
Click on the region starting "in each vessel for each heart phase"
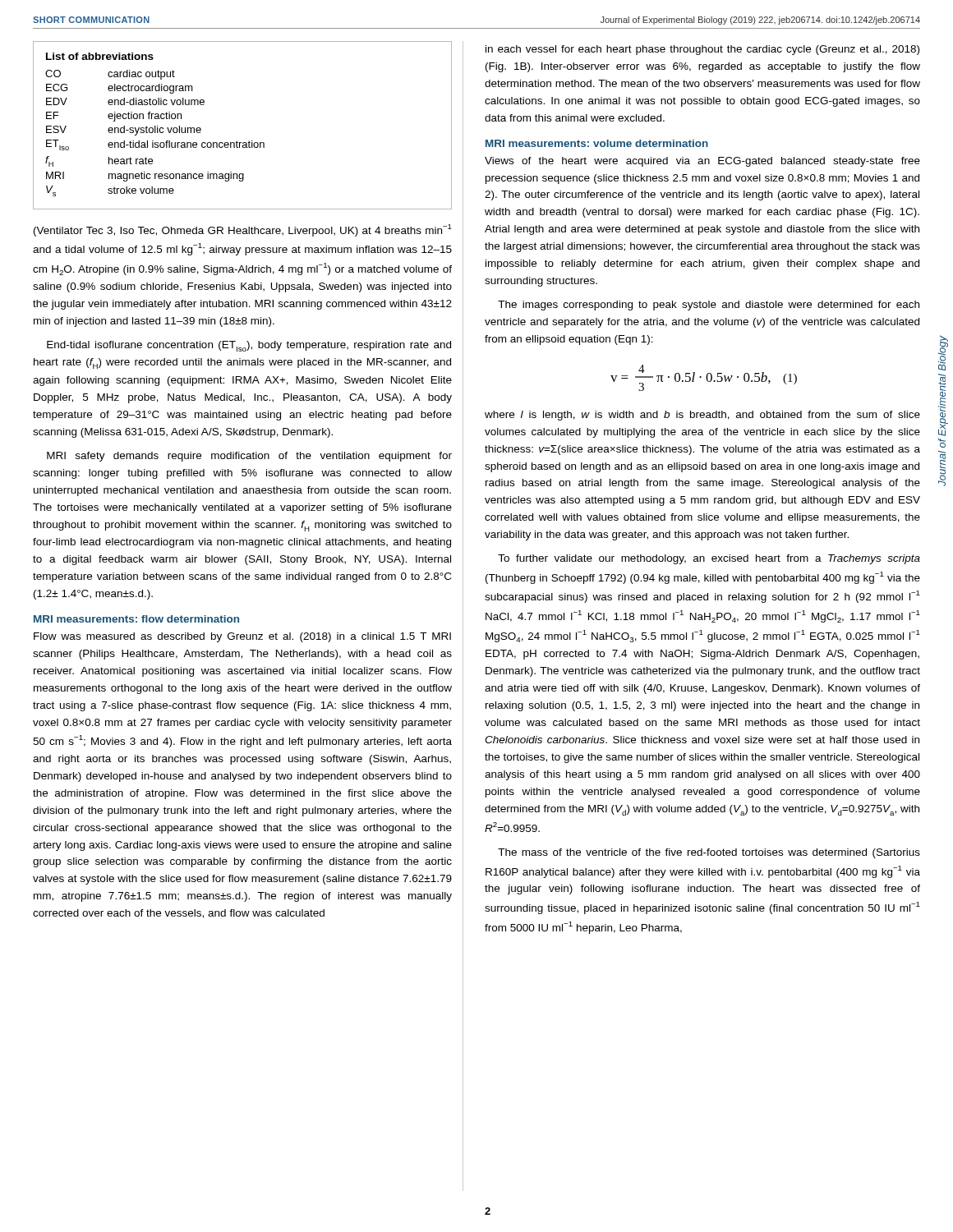pyautogui.click(x=702, y=84)
